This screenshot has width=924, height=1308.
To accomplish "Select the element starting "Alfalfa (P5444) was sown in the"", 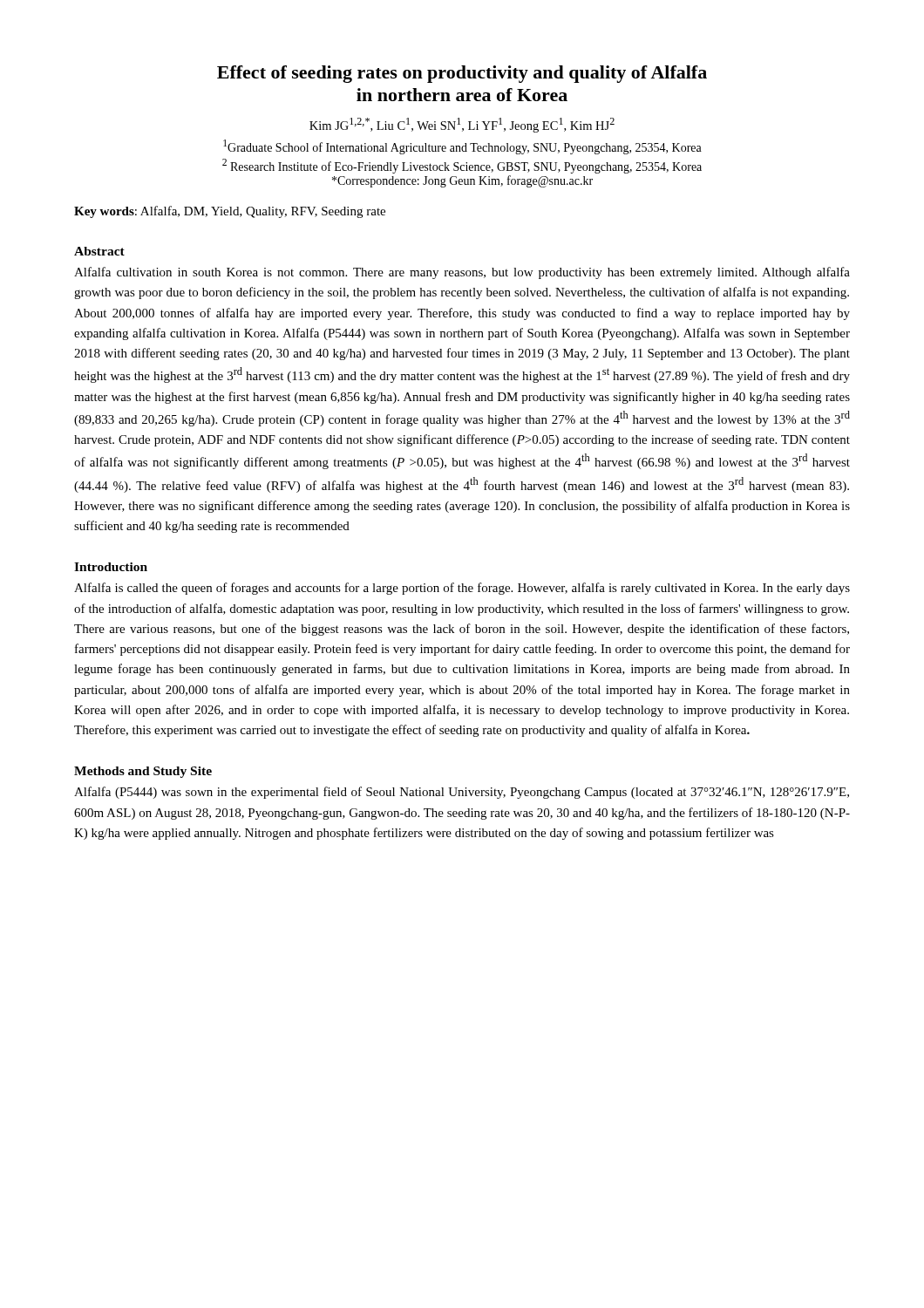I will tap(462, 812).
